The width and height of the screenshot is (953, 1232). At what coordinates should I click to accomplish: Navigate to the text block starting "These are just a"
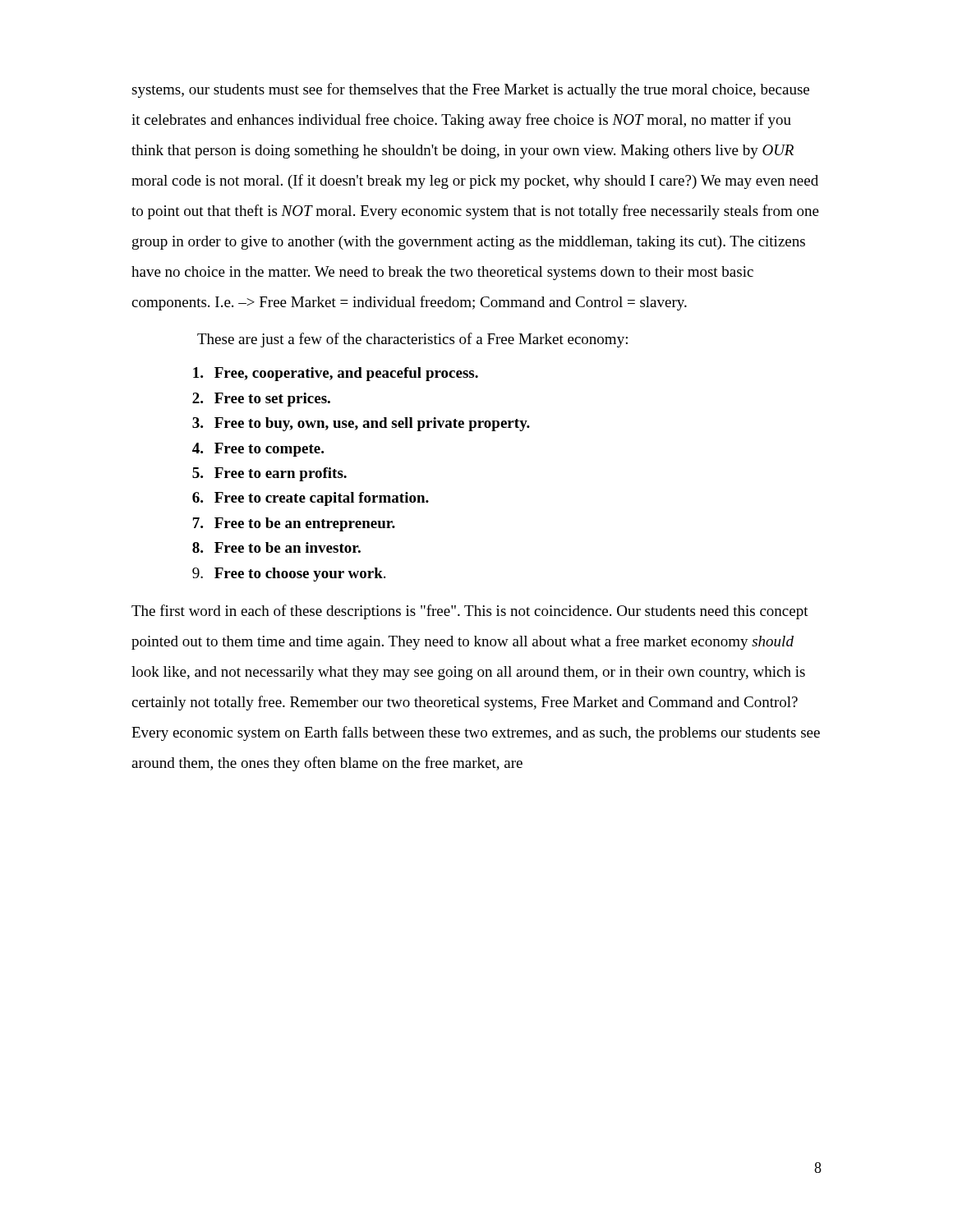(x=413, y=339)
